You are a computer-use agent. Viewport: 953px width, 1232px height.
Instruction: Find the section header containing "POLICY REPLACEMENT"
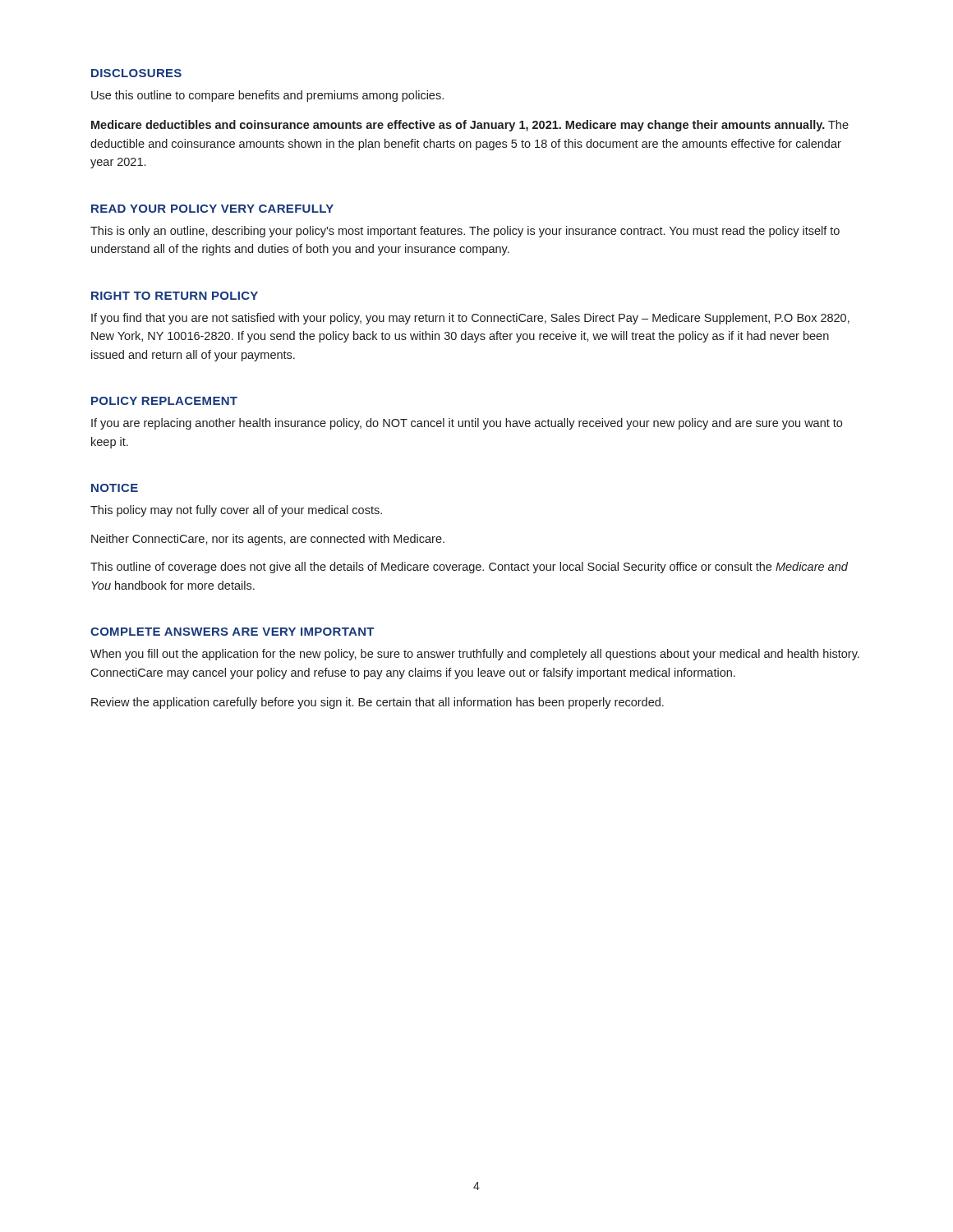click(164, 401)
